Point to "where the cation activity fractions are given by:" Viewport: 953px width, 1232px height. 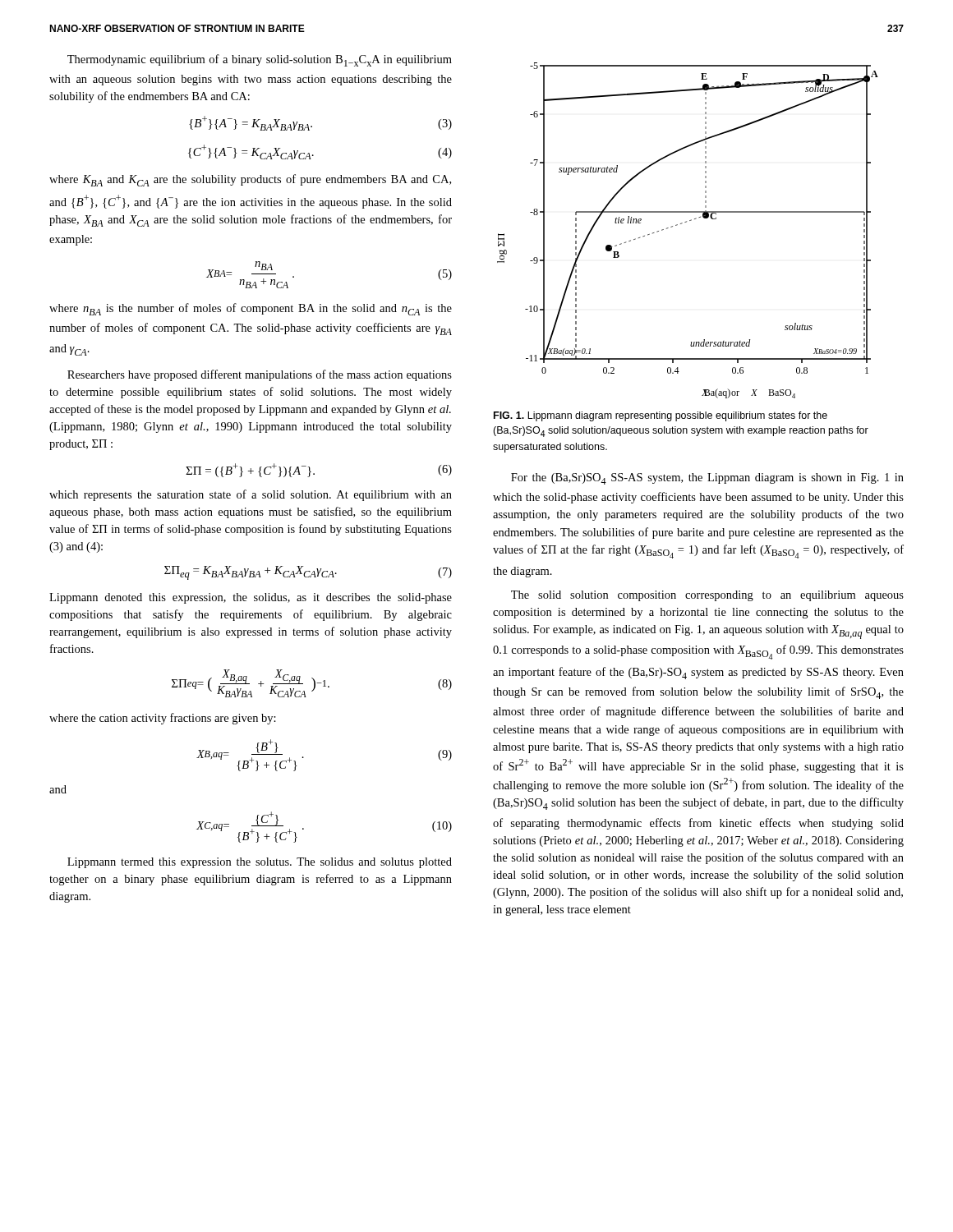point(251,718)
